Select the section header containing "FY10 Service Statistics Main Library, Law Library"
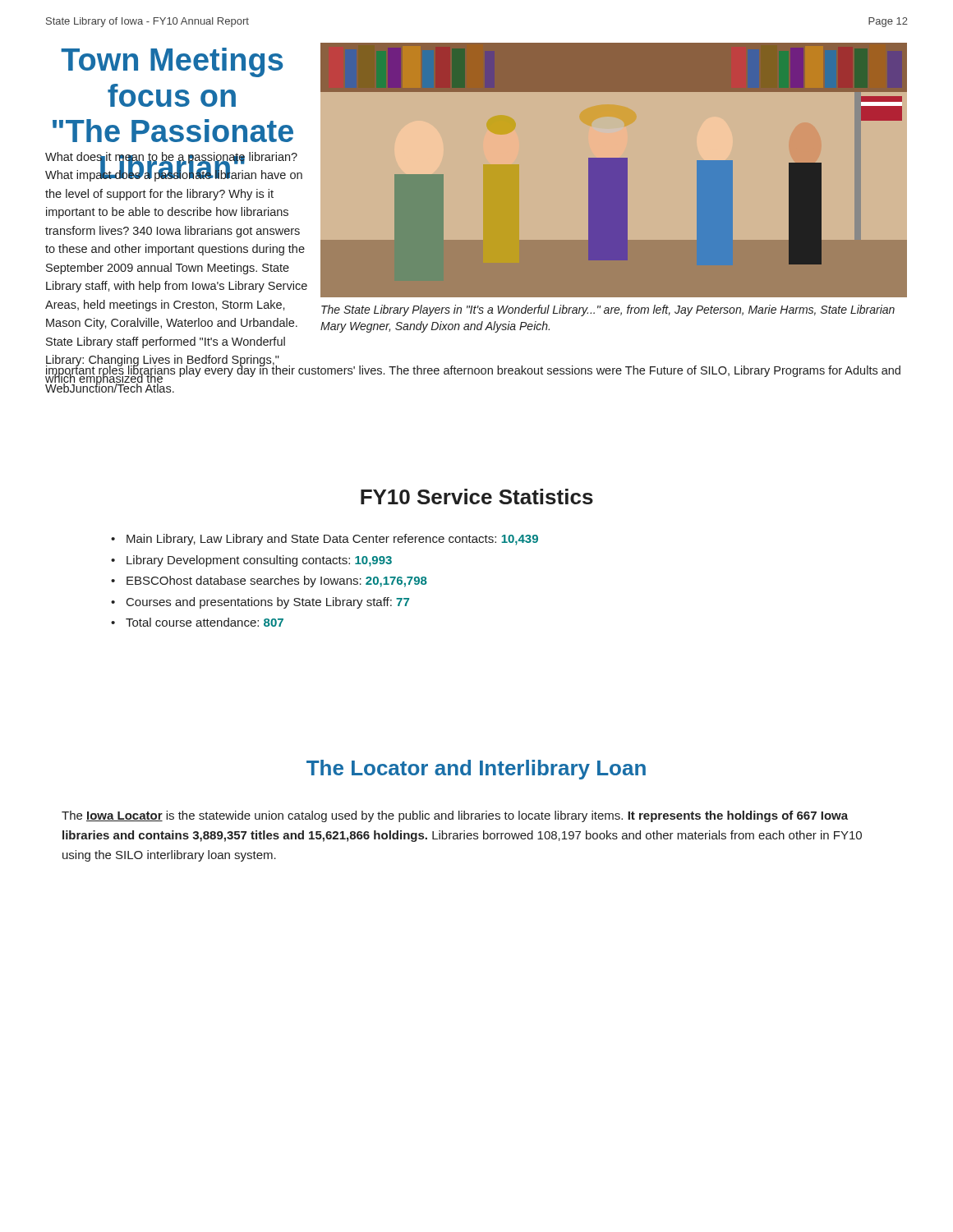Screen dimensions: 1232x953 (477, 496)
